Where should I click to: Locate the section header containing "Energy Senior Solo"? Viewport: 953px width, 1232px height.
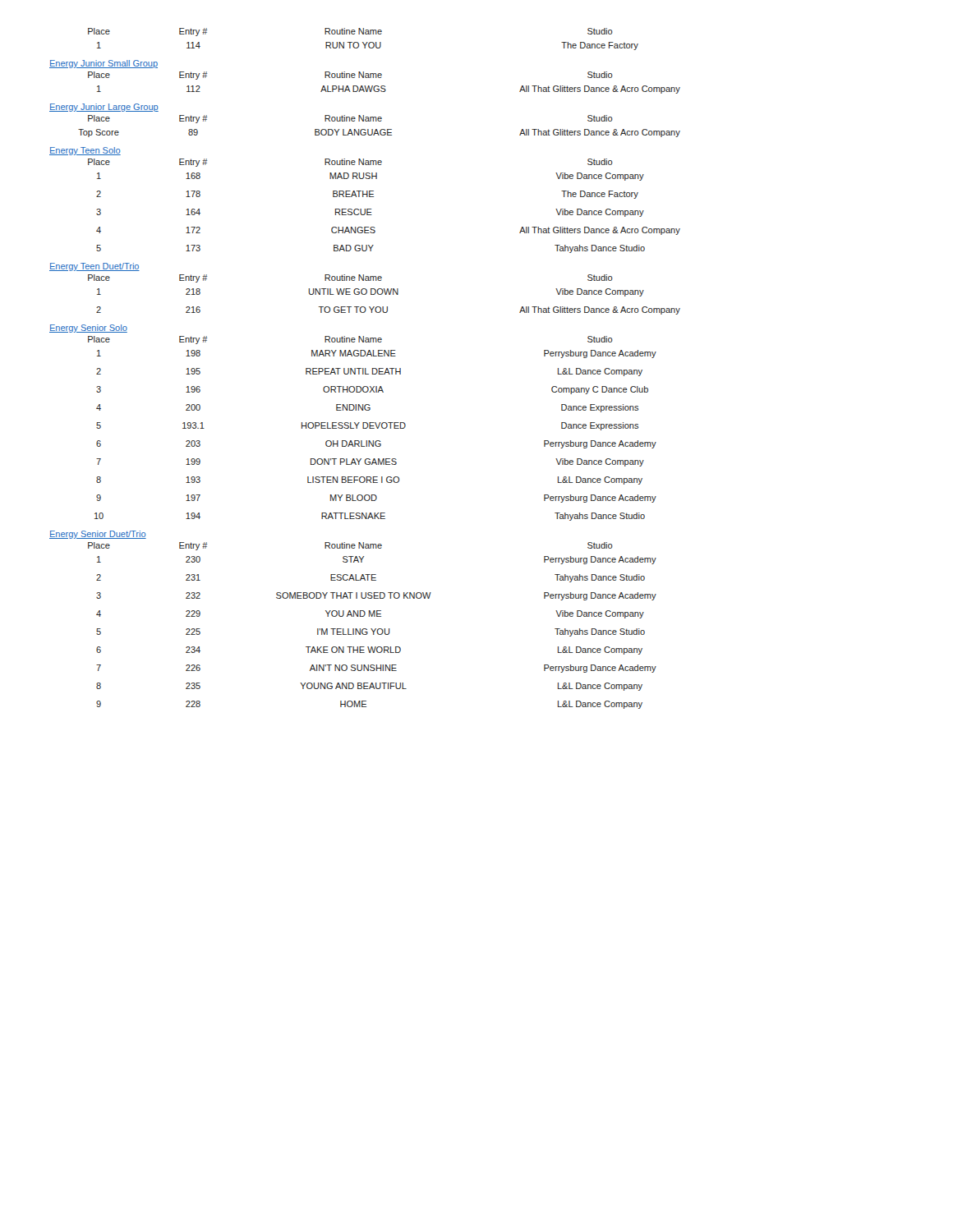(x=88, y=329)
